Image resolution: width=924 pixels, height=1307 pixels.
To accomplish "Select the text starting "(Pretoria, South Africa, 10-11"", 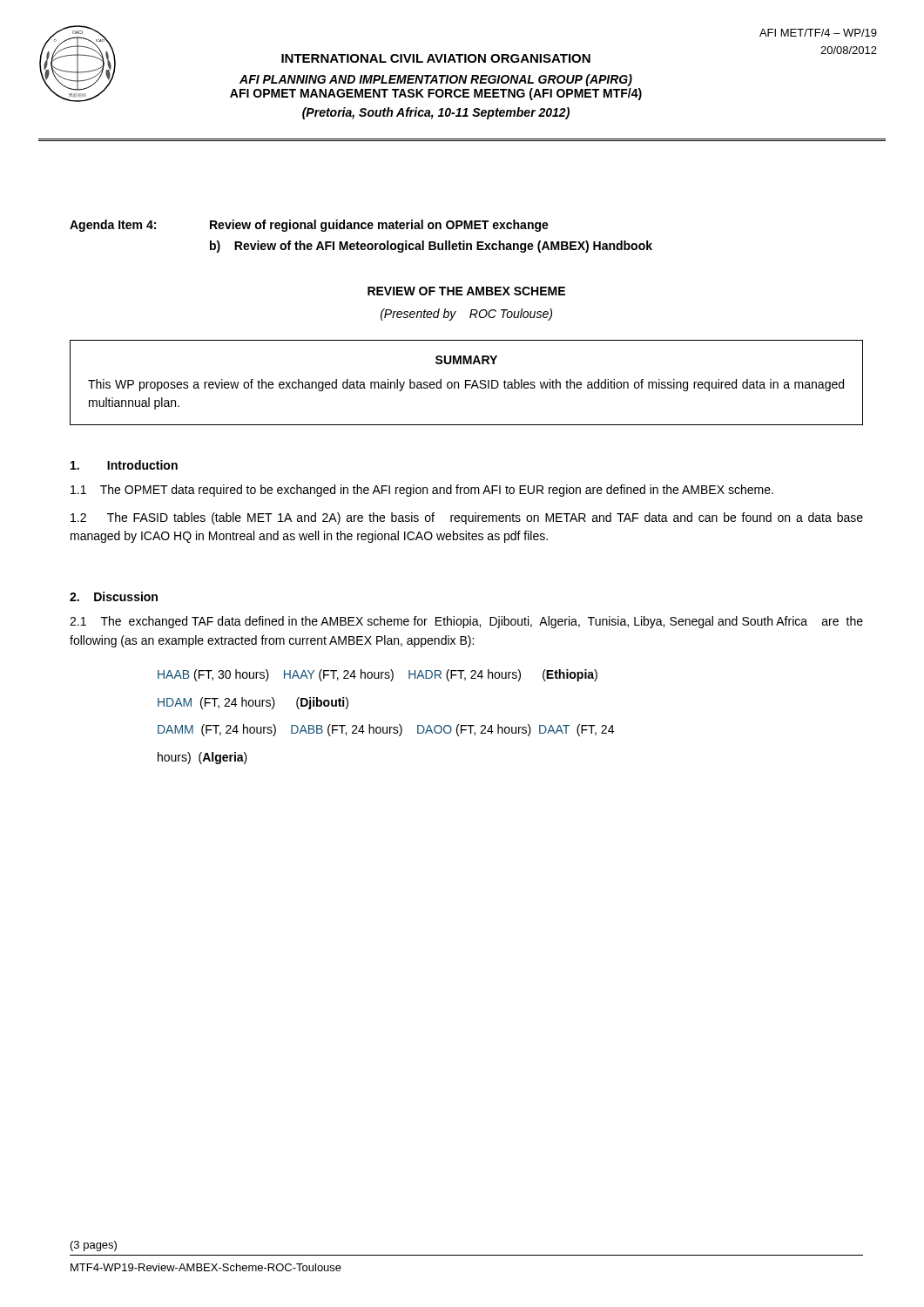I will click(x=436, y=112).
